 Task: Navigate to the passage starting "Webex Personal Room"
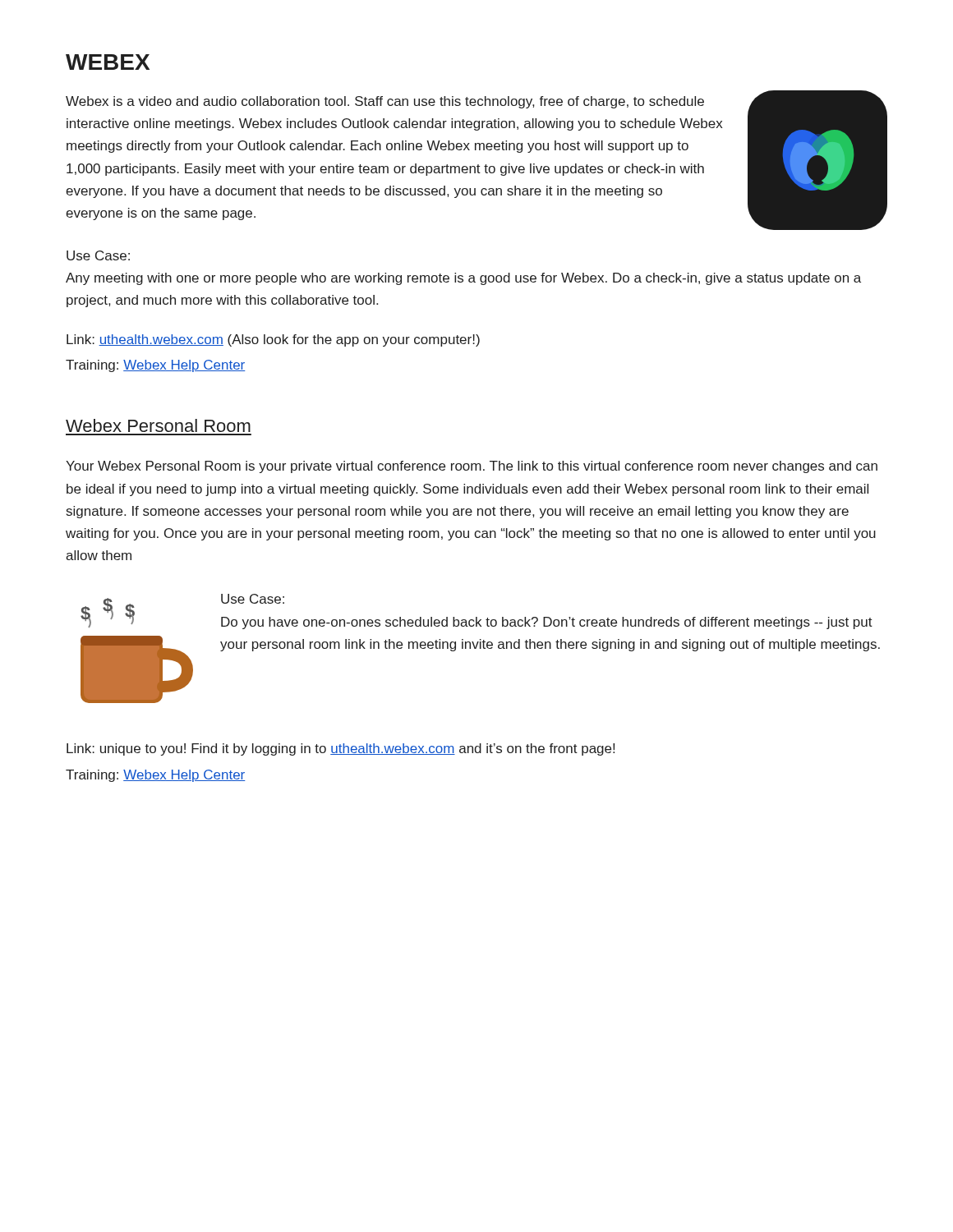[x=158, y=426]
